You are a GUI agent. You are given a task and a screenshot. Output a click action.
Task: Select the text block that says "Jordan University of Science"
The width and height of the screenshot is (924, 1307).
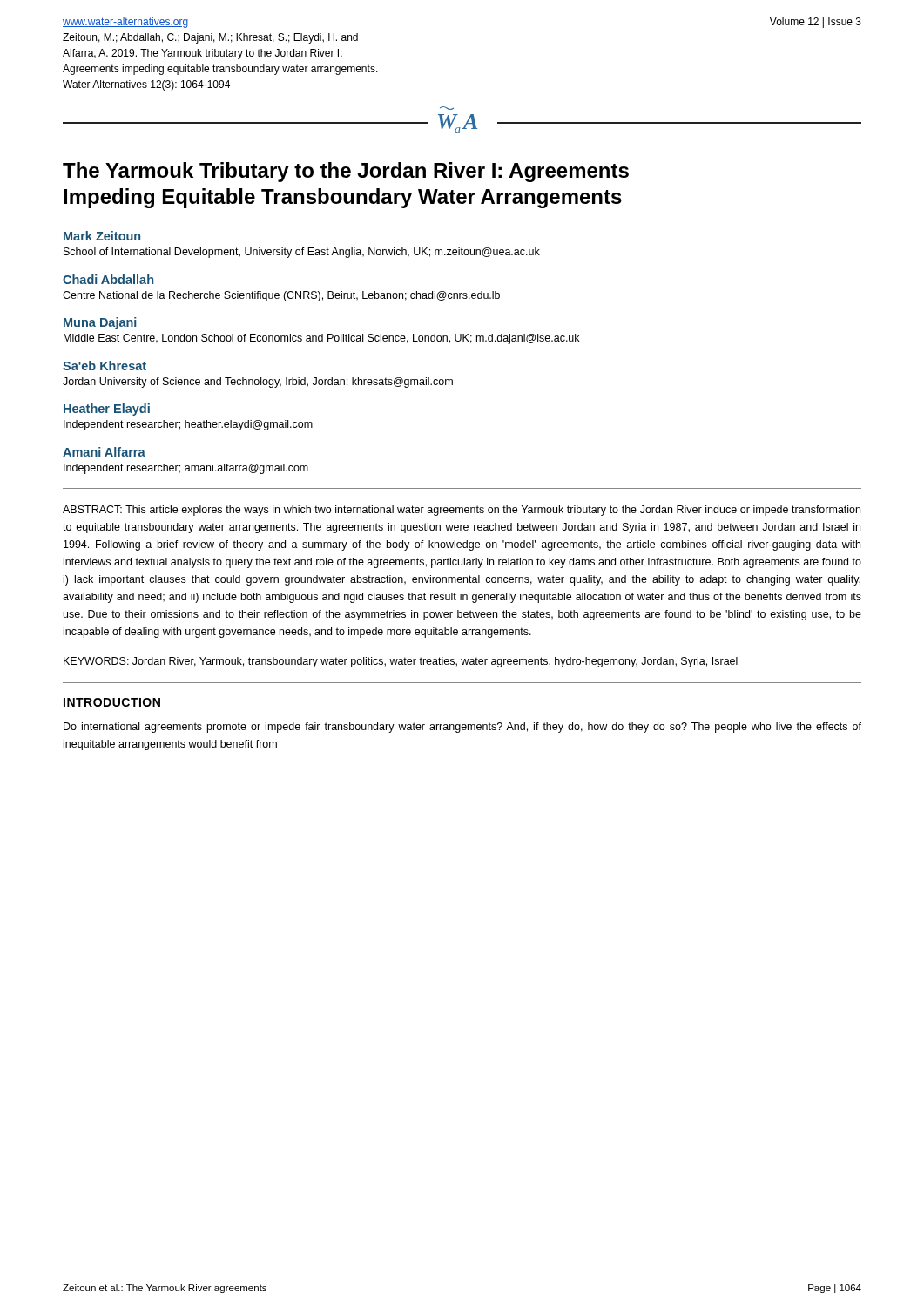(x=258, y=381)
